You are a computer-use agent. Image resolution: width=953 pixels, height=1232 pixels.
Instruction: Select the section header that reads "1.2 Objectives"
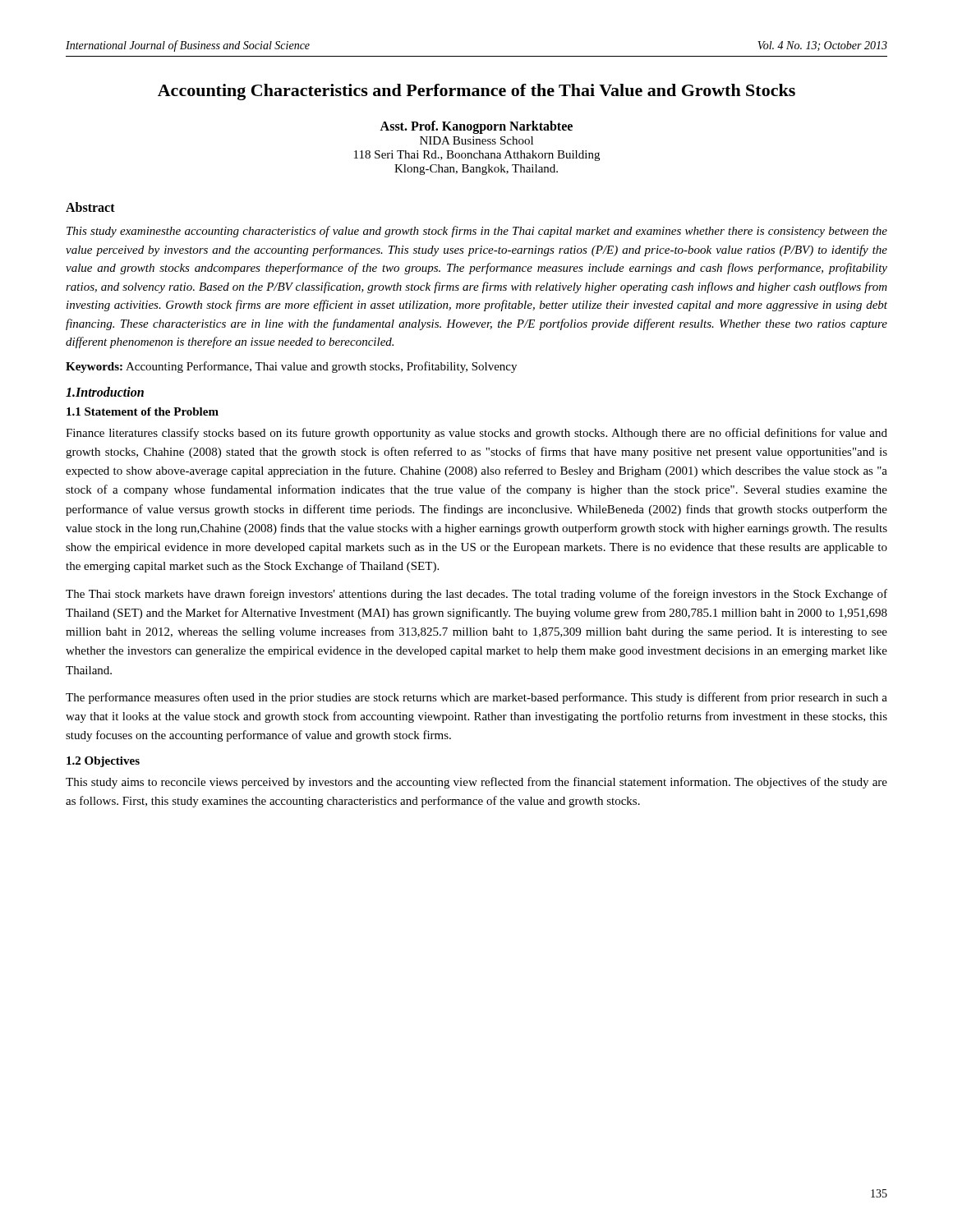(103, 760)
